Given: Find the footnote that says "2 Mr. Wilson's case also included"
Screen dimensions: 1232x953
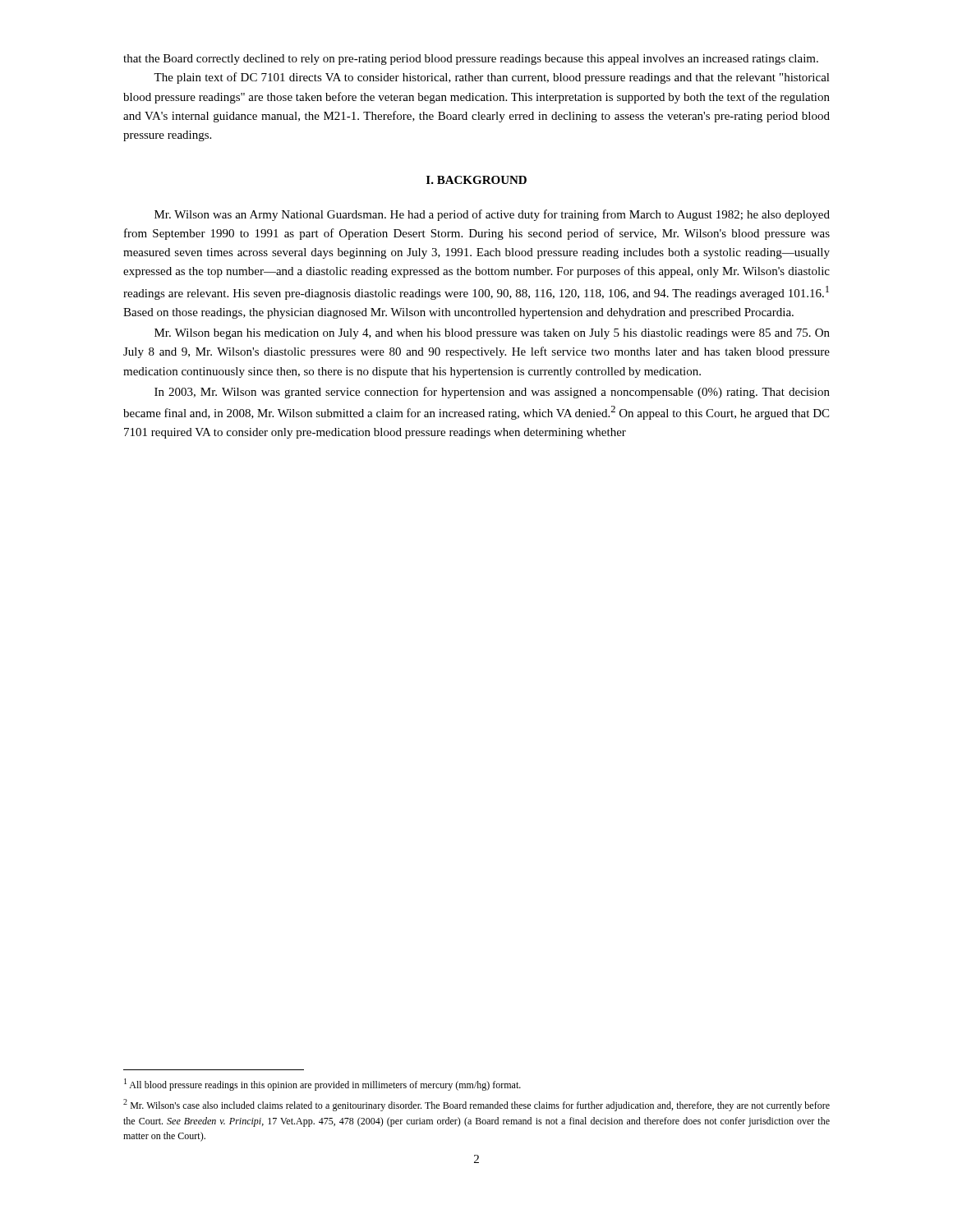Looking at the screenshot, I should click(476, 1120).
